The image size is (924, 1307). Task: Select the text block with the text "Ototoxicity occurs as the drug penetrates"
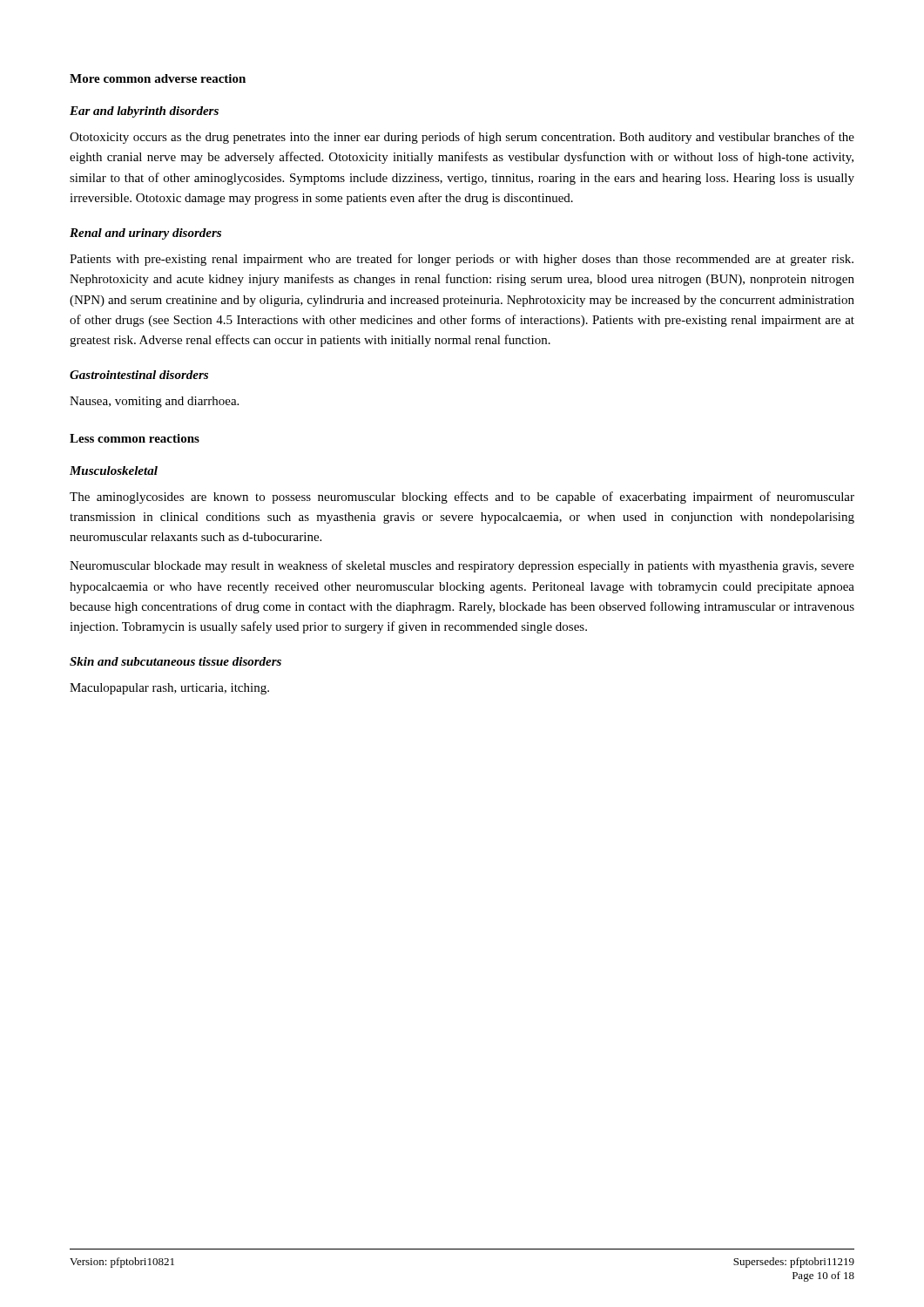(x=462, y=167)
